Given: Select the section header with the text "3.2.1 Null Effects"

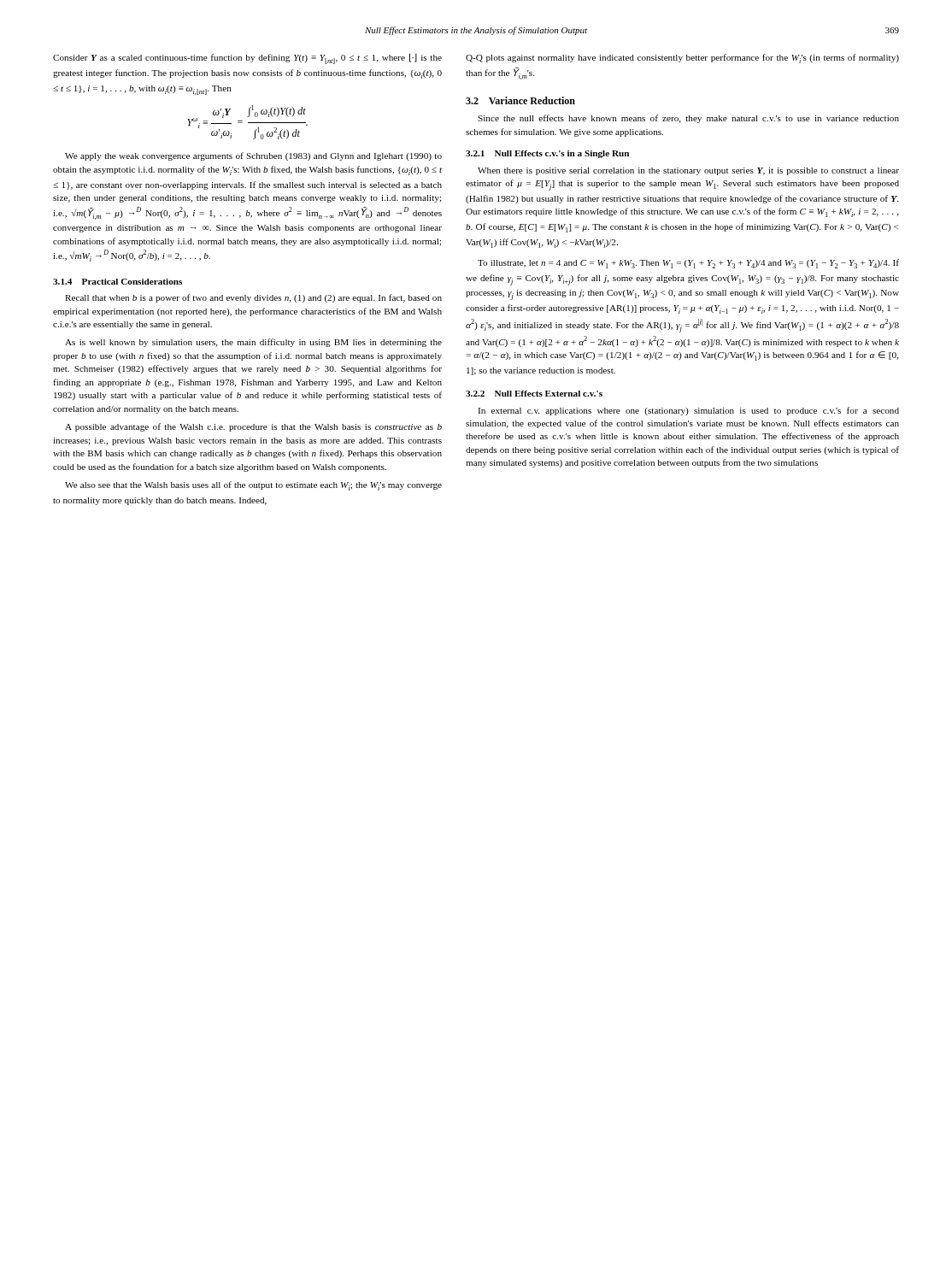Looking at the screenshot, I should pos(548,153).
